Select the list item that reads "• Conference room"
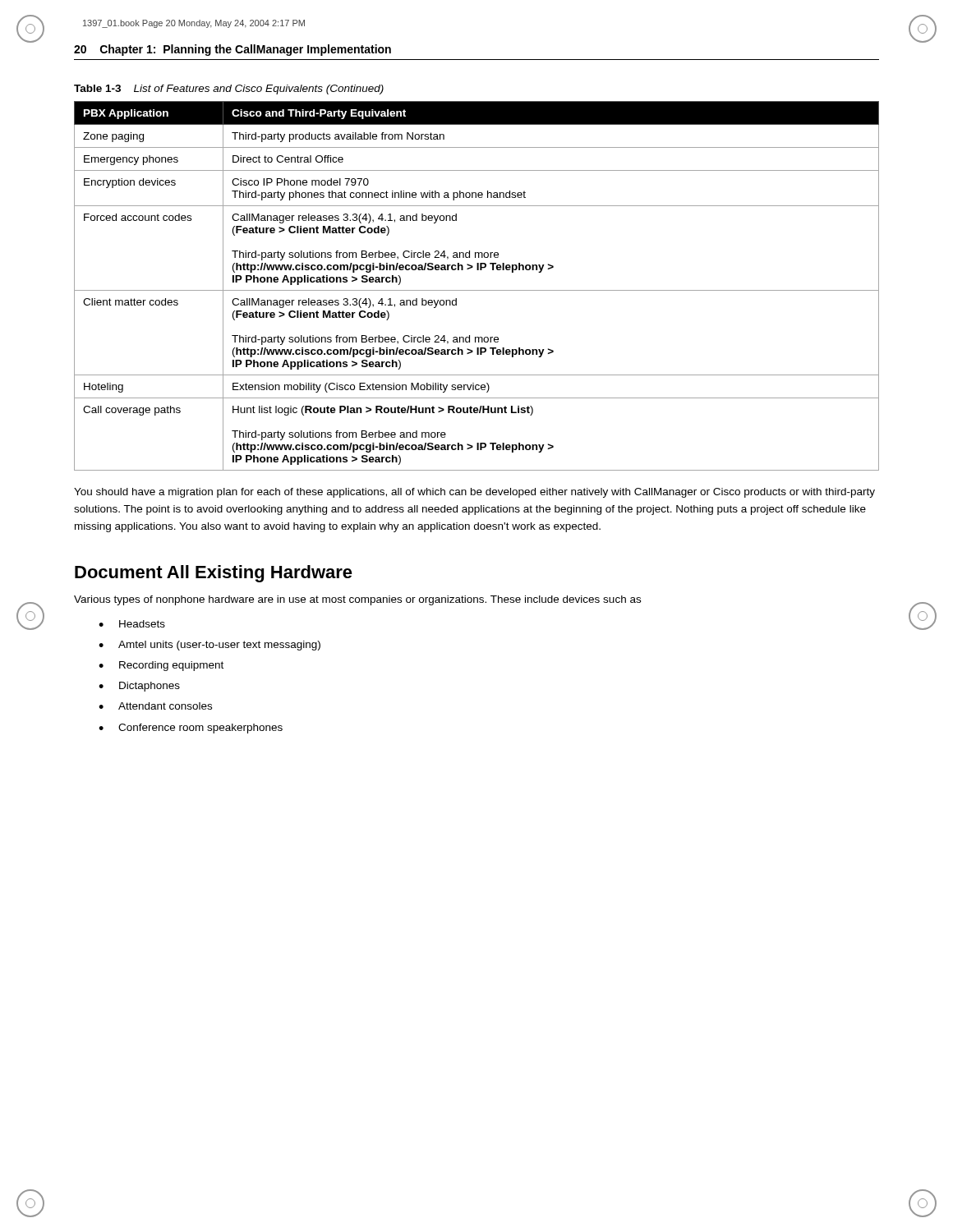The width and height of the screenshot is (953, 1232). tap(191, 729)
